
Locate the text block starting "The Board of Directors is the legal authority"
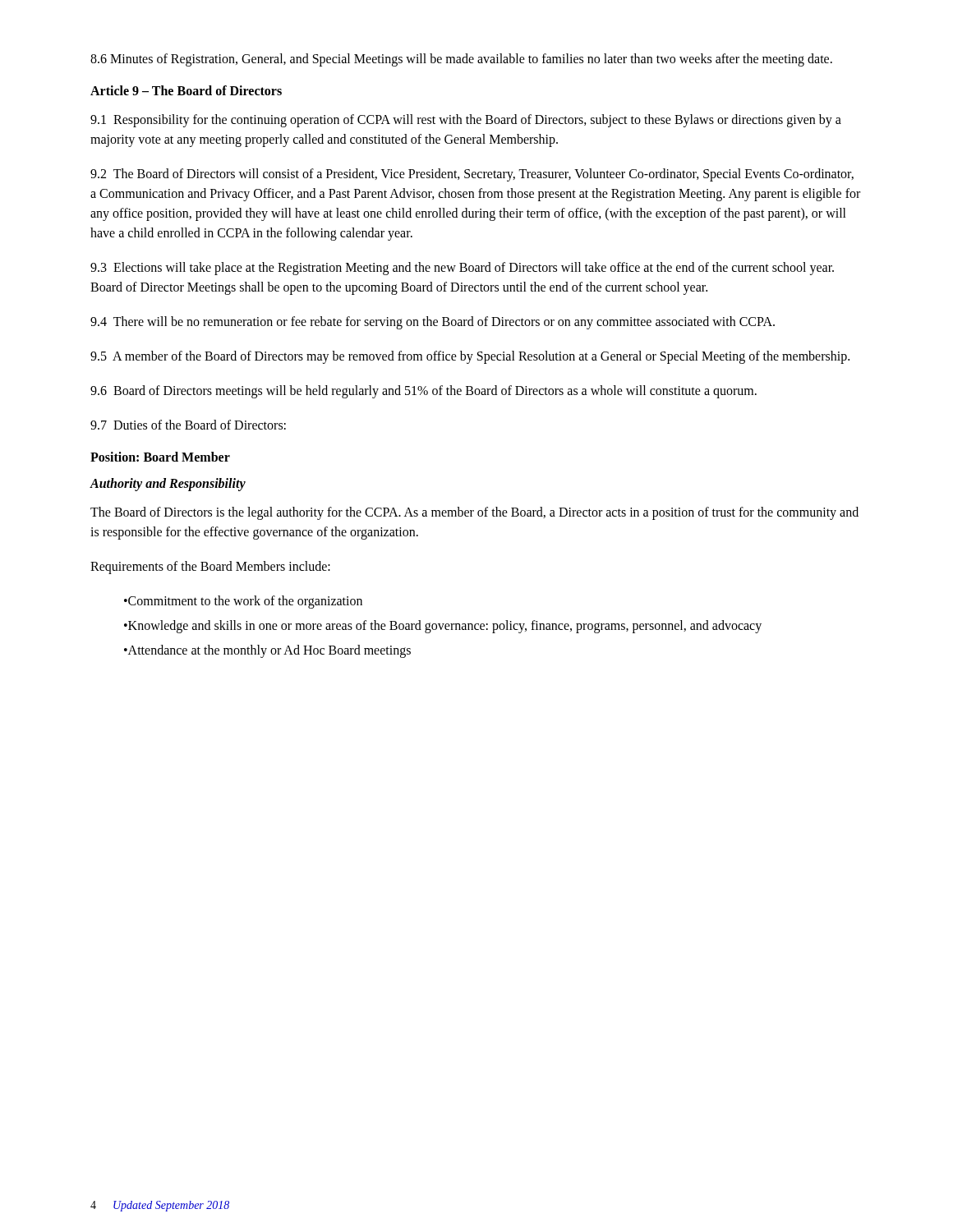pos(474,522)
